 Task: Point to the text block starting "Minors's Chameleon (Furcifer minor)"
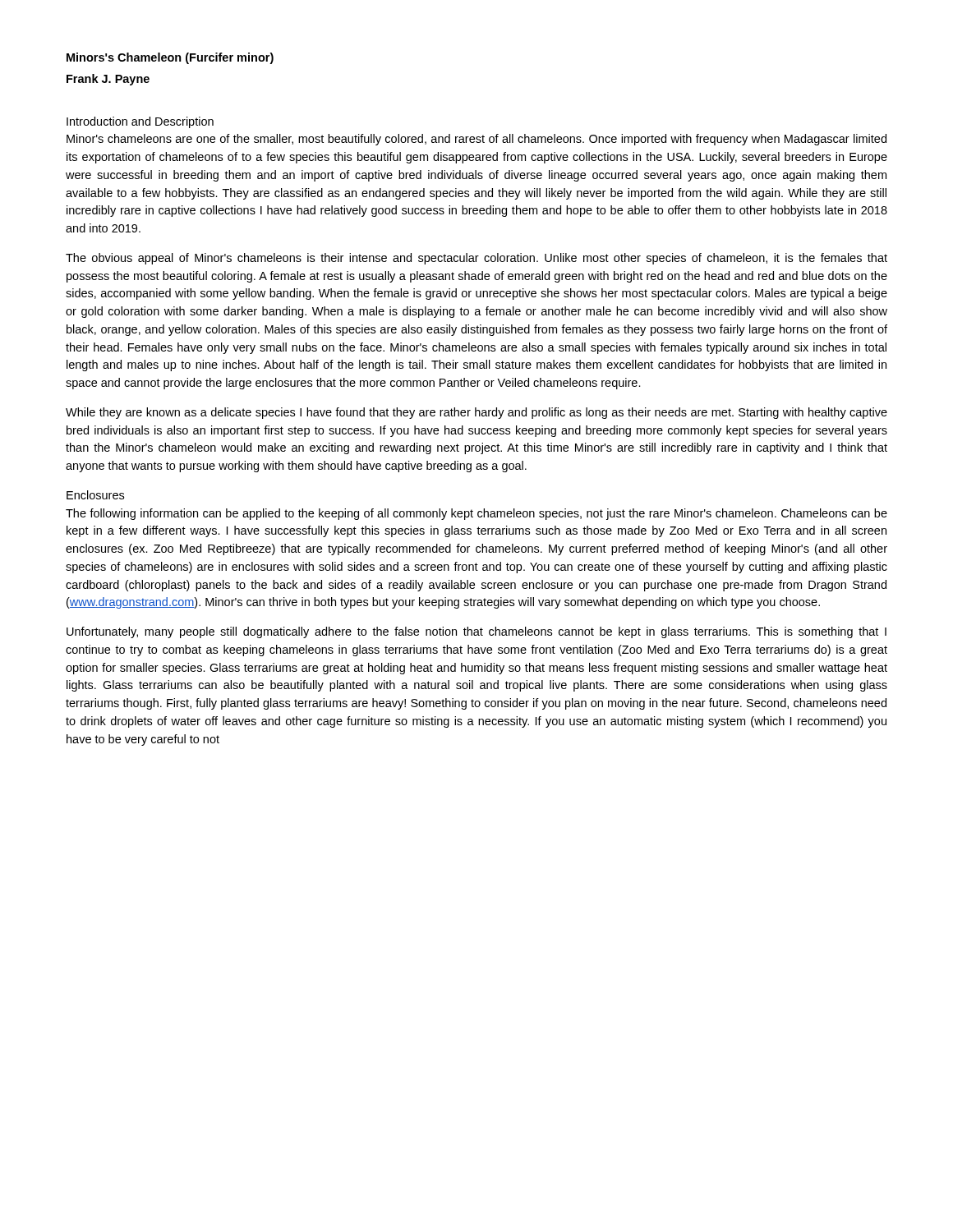coord(170,57)
